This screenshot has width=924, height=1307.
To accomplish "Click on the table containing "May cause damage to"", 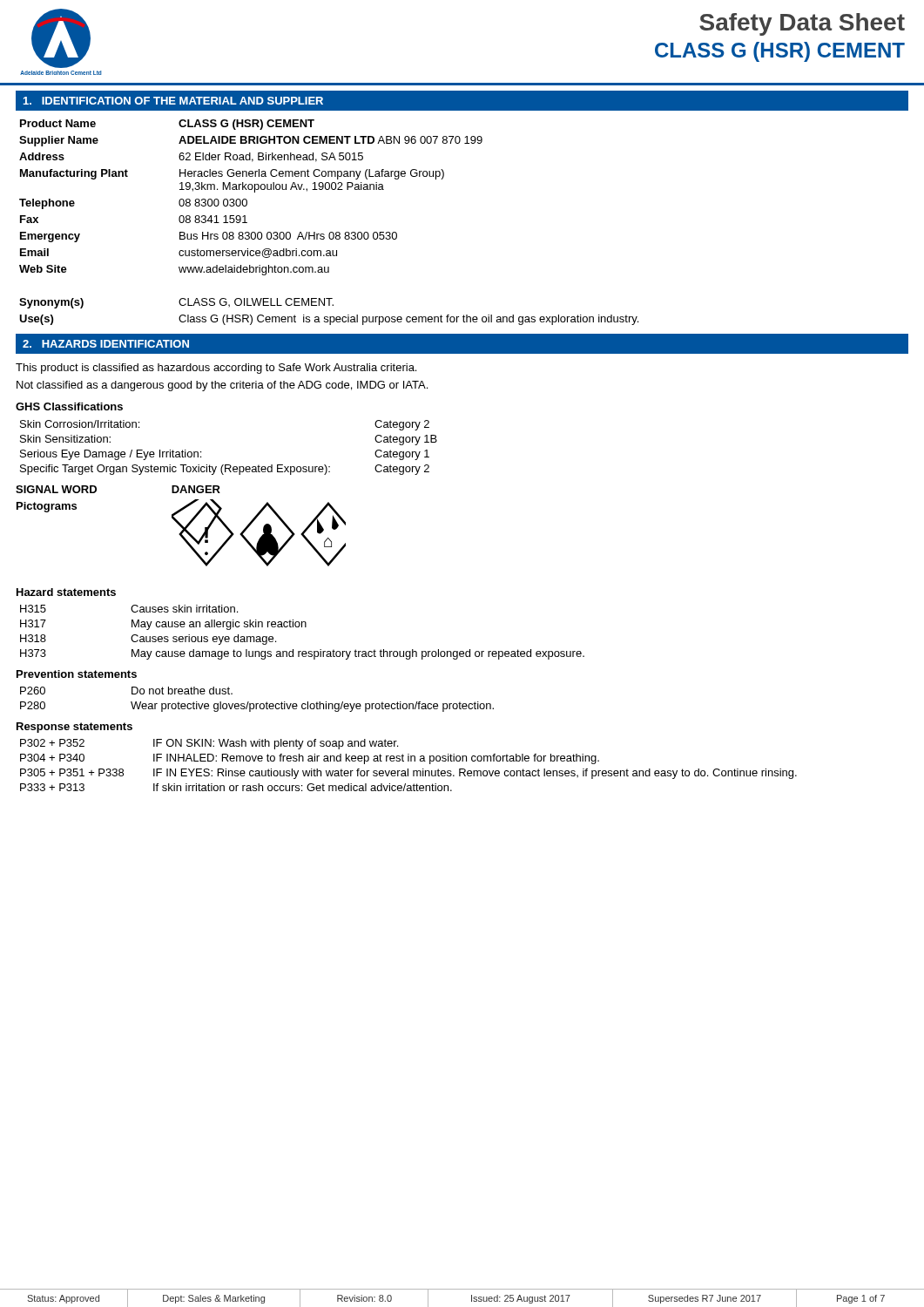I will pos(462,631).
